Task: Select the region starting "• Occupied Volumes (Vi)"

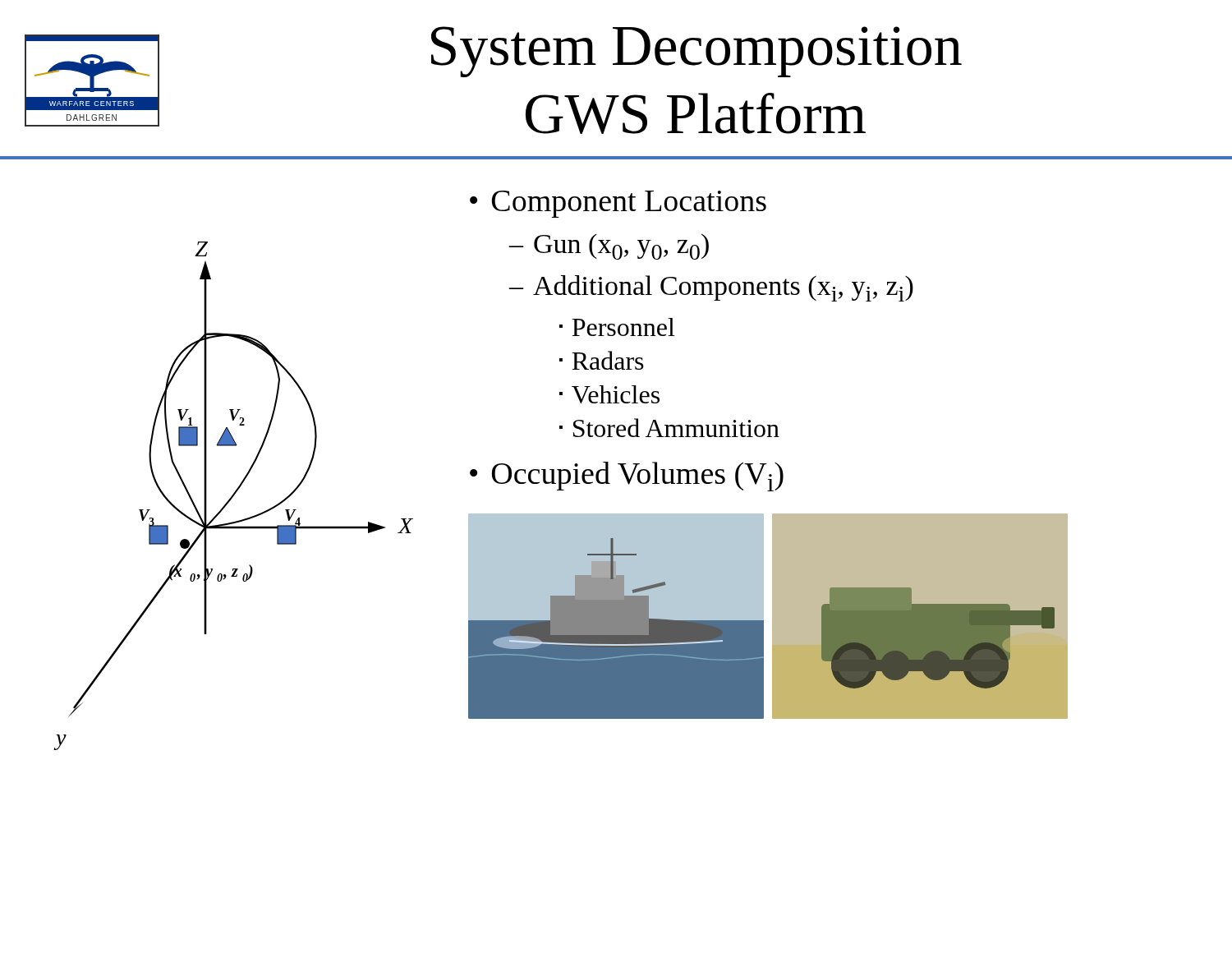Action: 626,476
